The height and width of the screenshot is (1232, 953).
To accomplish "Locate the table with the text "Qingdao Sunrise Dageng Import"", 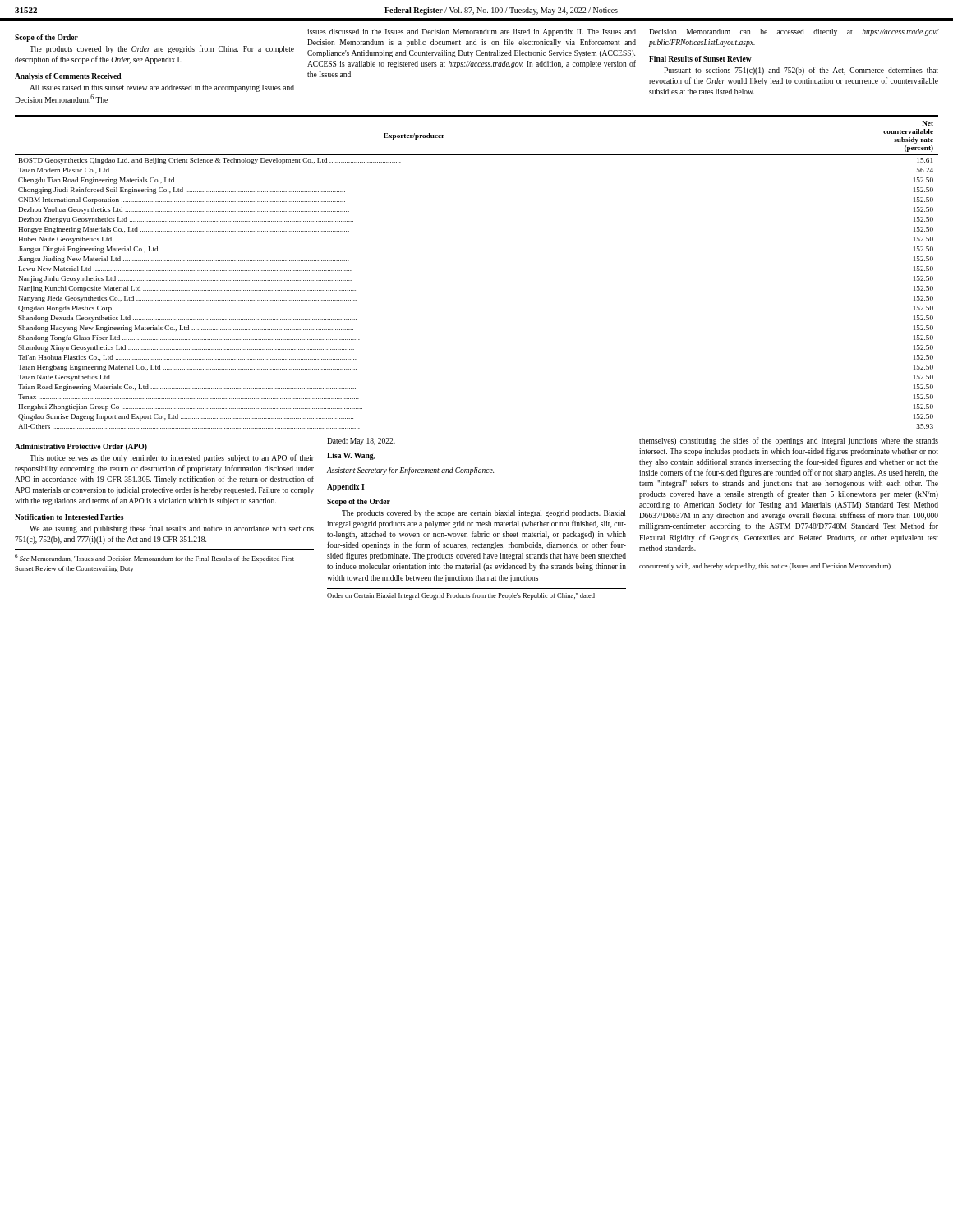I will coord(476,273).
